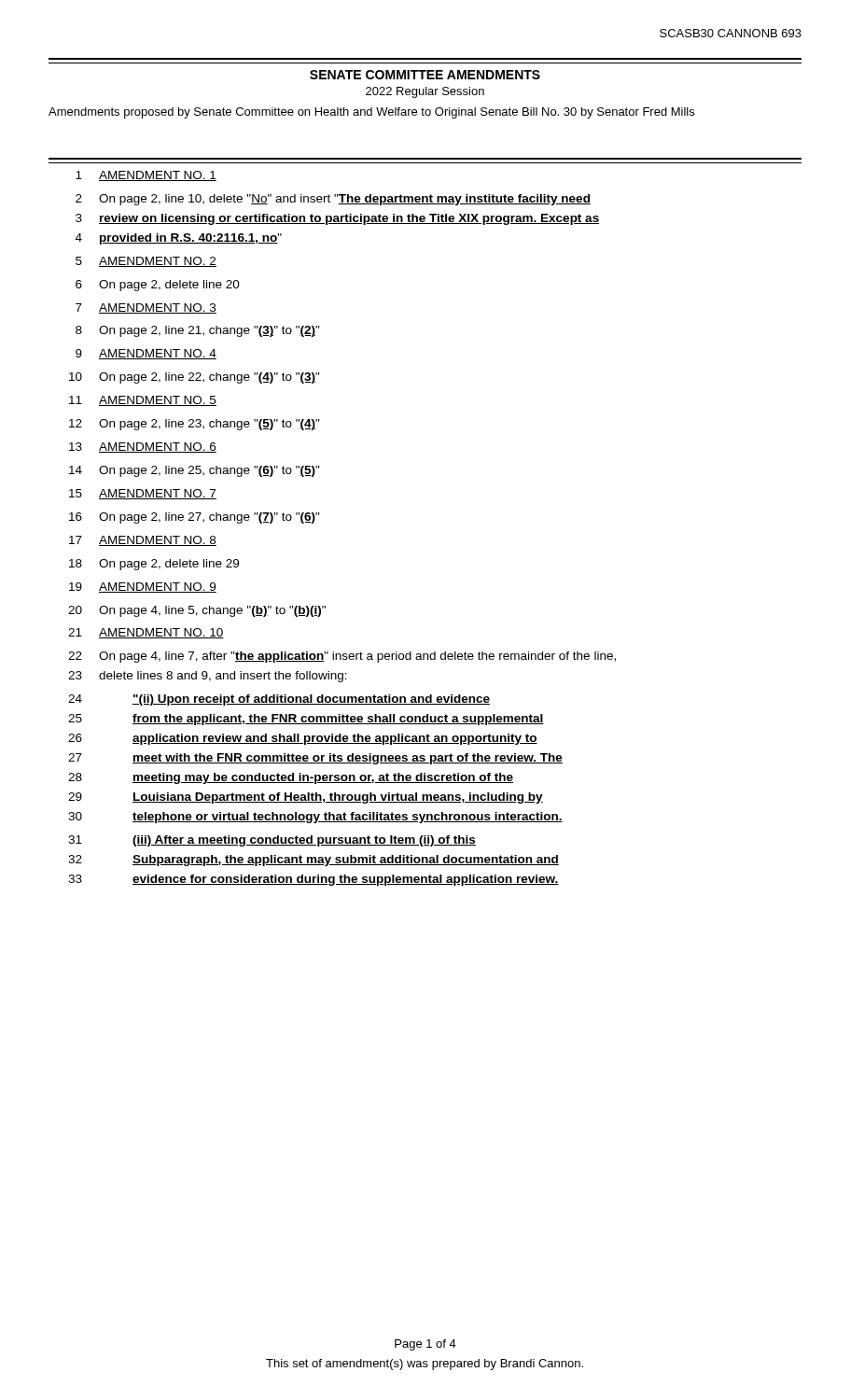
Task: Select the title
Action: [425, 94]
